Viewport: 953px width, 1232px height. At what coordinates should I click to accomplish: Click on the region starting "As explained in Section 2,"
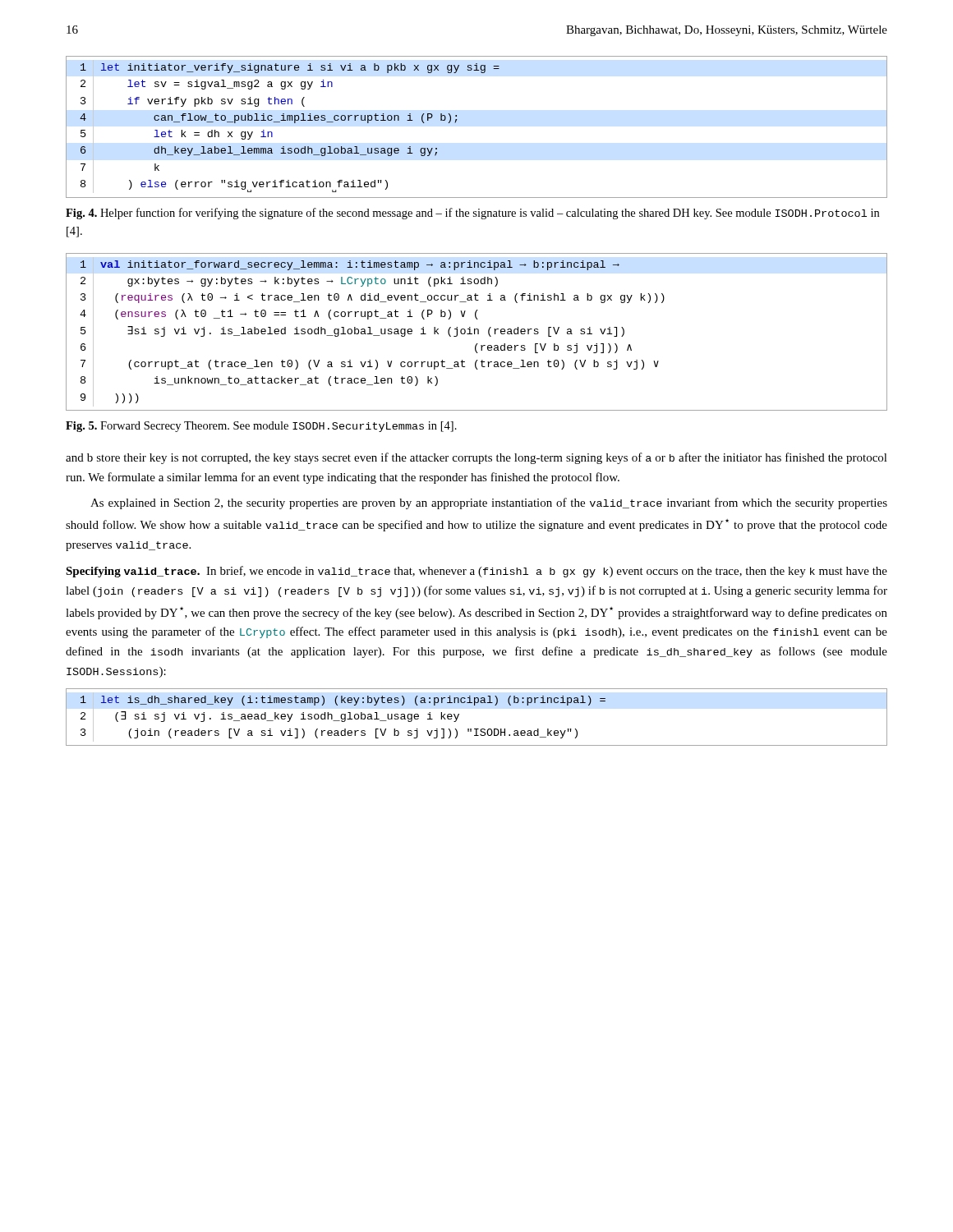click(x=476, y=524)
